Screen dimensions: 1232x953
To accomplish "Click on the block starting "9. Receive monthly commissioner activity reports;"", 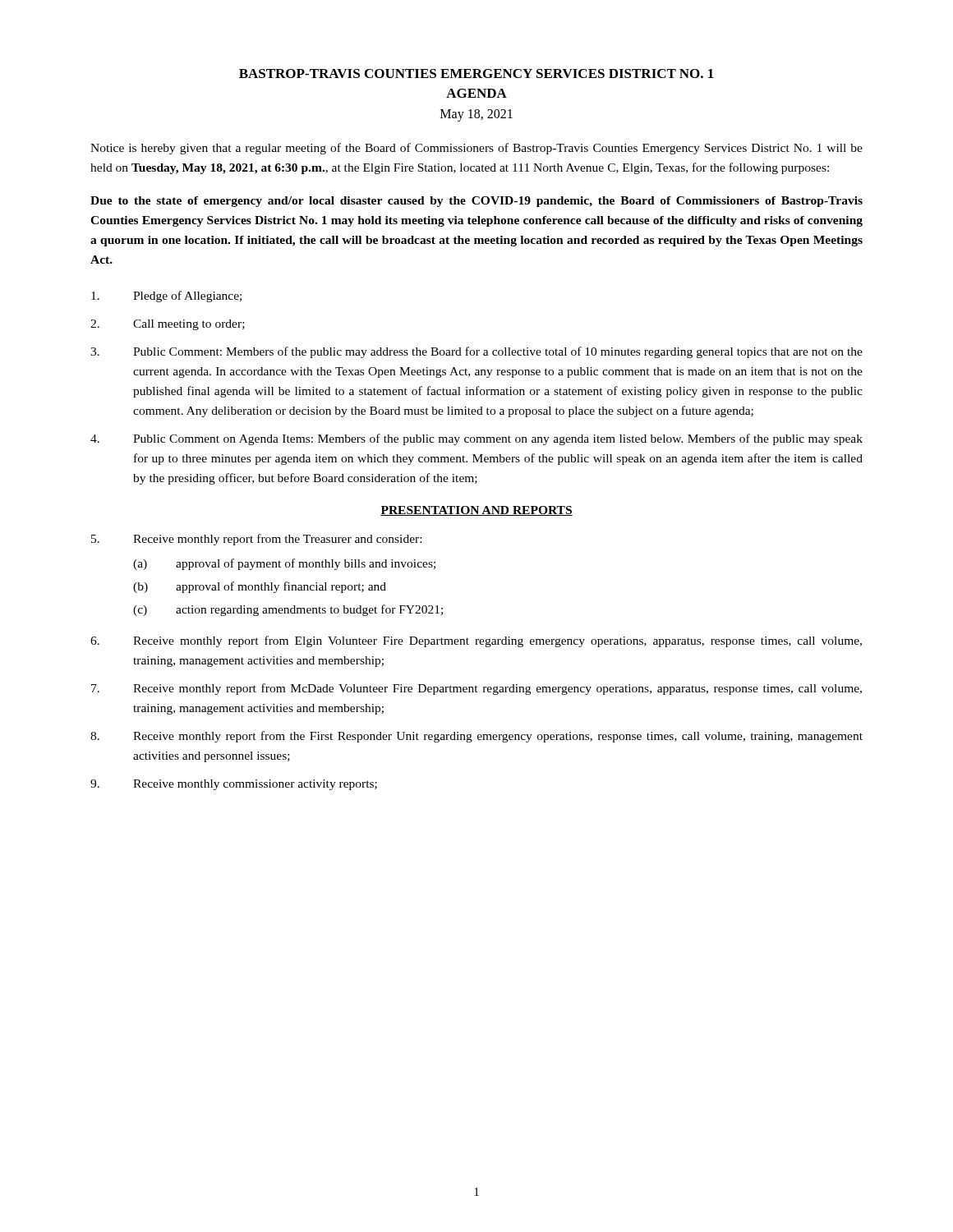I will tap(234, 785).
